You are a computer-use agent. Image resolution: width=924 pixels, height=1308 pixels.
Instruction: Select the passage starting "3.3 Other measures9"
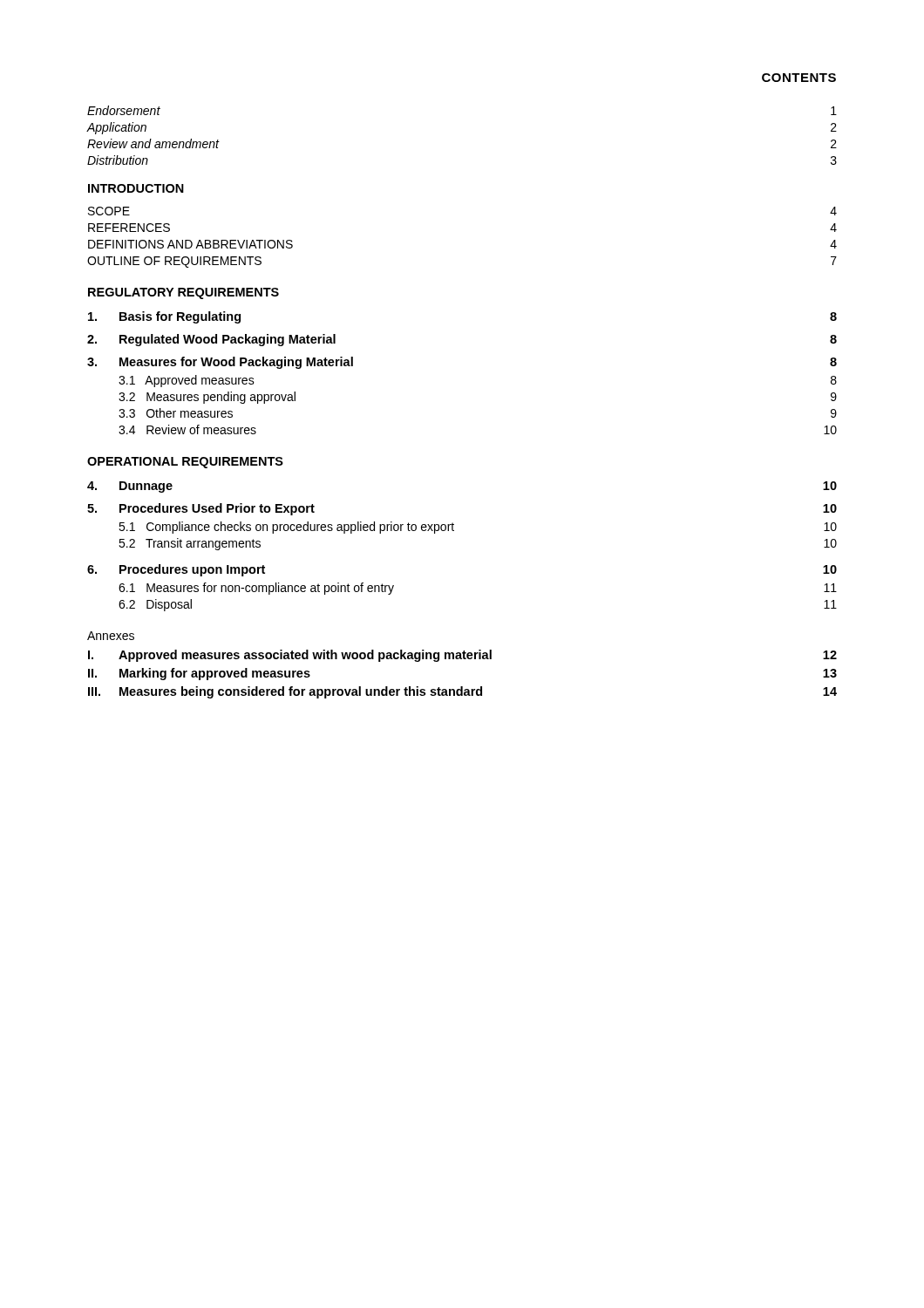click(193, 414)
